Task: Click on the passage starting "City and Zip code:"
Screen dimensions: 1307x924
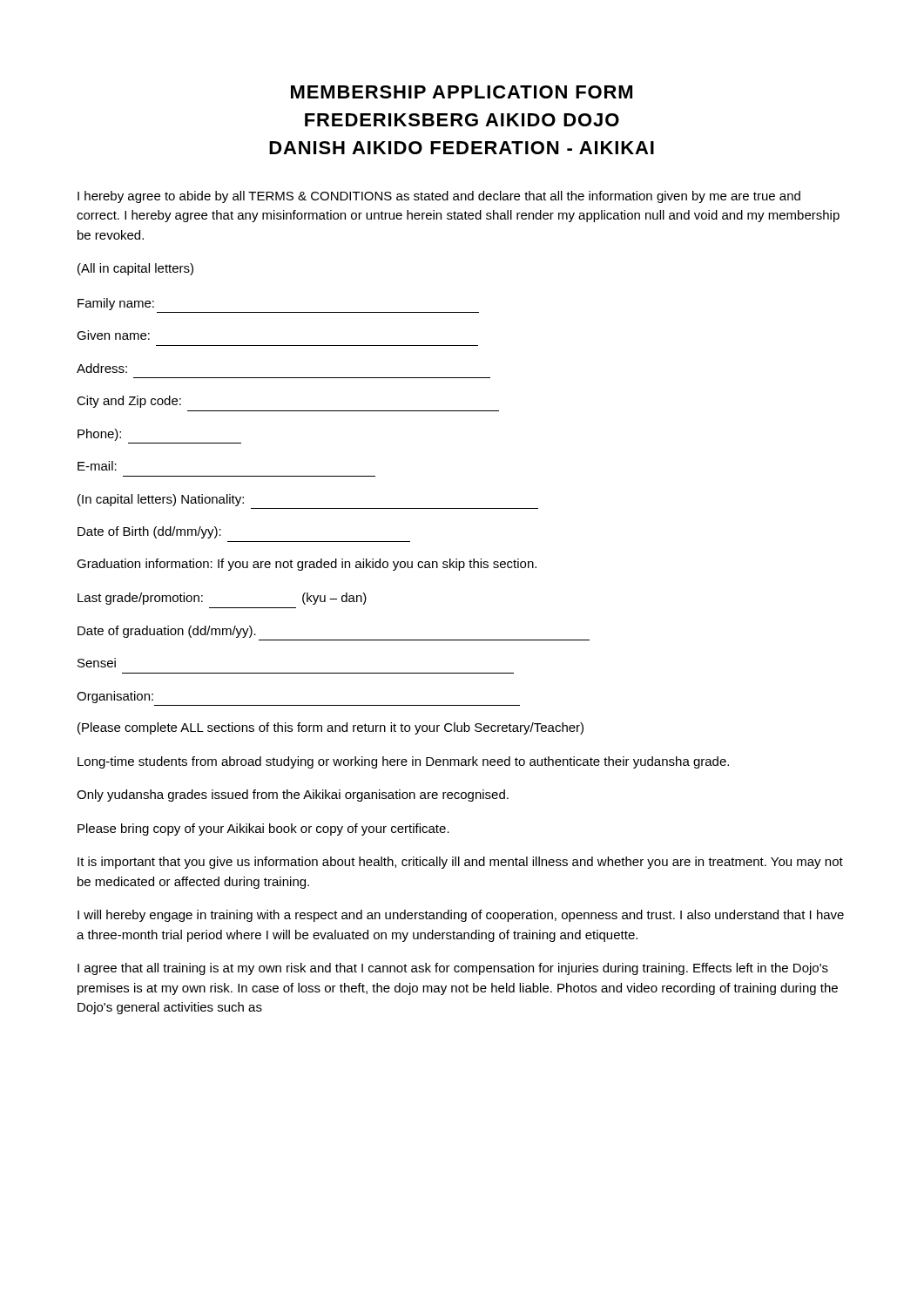Action: (x=288, y=401)
